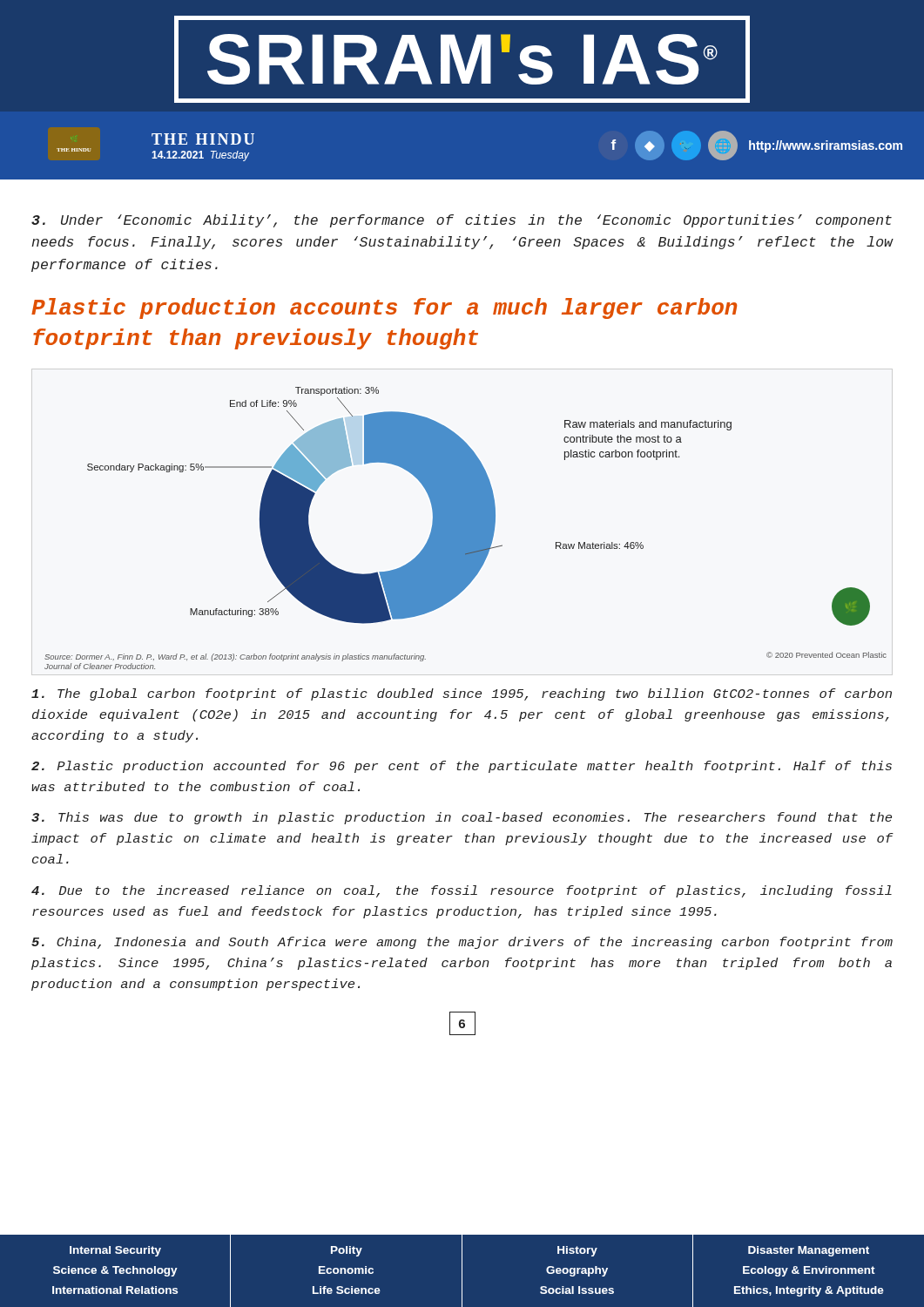The height and width of the screenshot is (1307, 924).
Task: Where is the passage that starts "3. Under ‘Economic Ability’,"?
Action: point(462,243)
